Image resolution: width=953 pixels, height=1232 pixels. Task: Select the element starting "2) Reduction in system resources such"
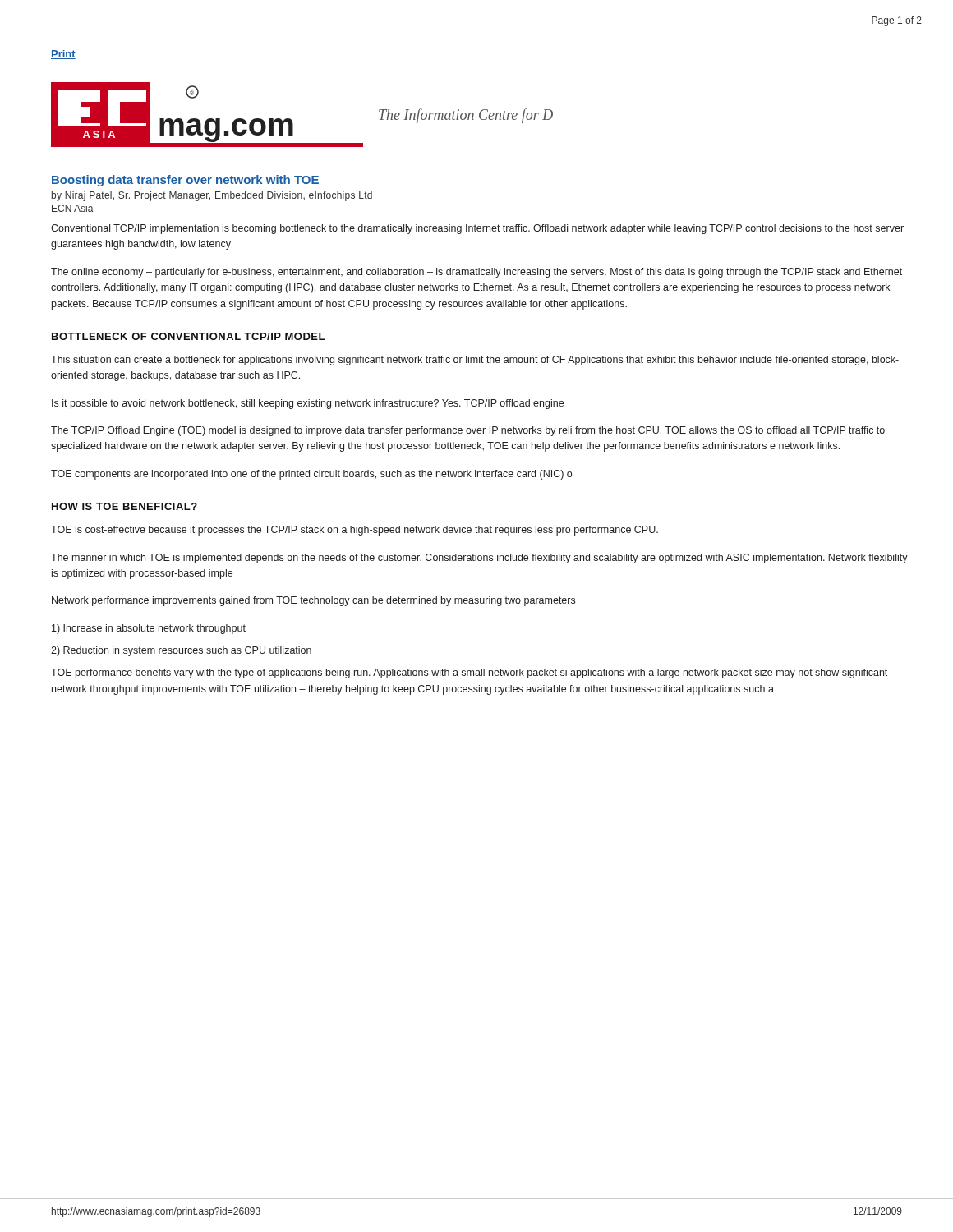point(181,650)
